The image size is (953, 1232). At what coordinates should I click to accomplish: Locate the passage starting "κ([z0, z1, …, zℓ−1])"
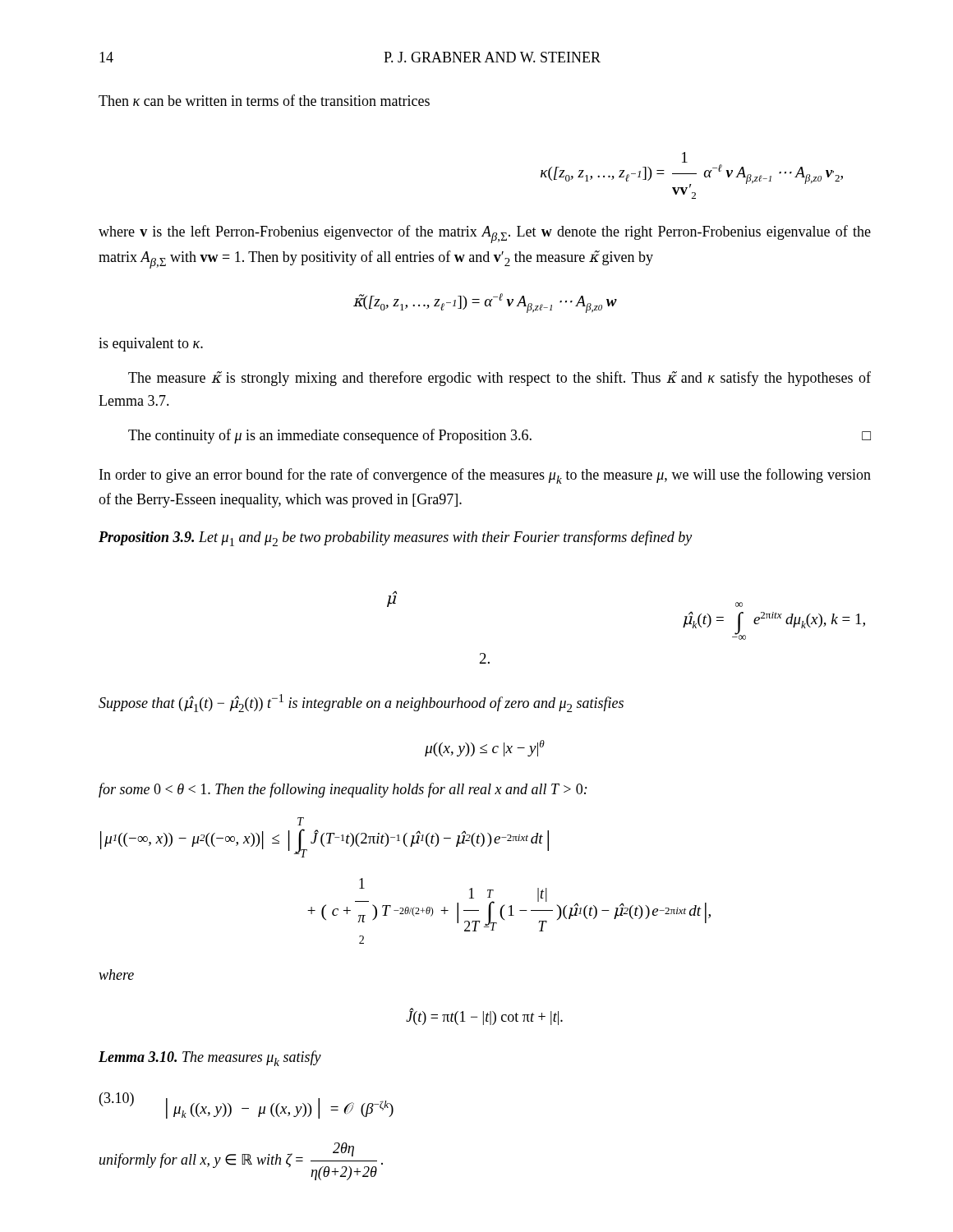coord(685,157)
